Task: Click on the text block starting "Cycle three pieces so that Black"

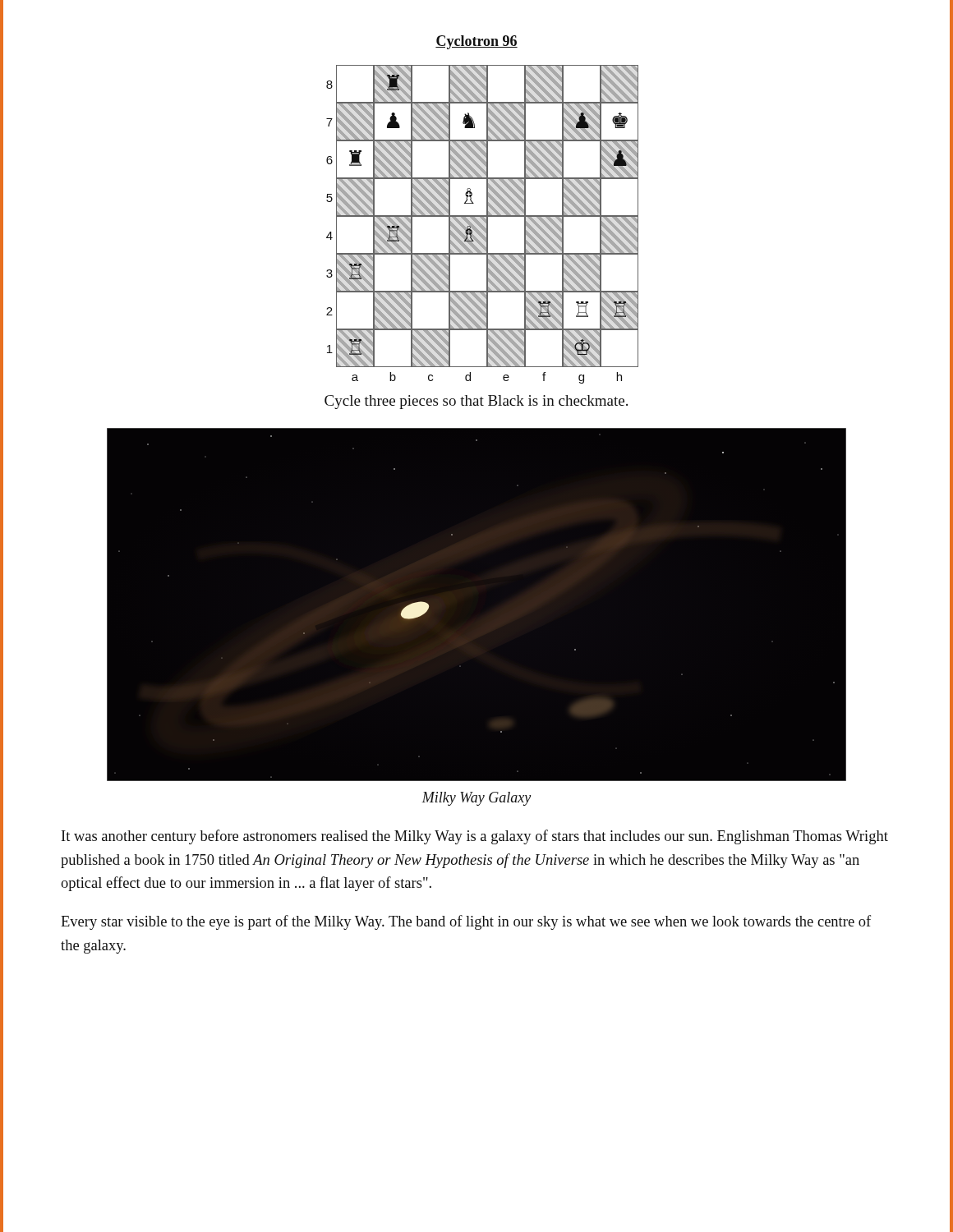Action: click(x=476, y=400)
